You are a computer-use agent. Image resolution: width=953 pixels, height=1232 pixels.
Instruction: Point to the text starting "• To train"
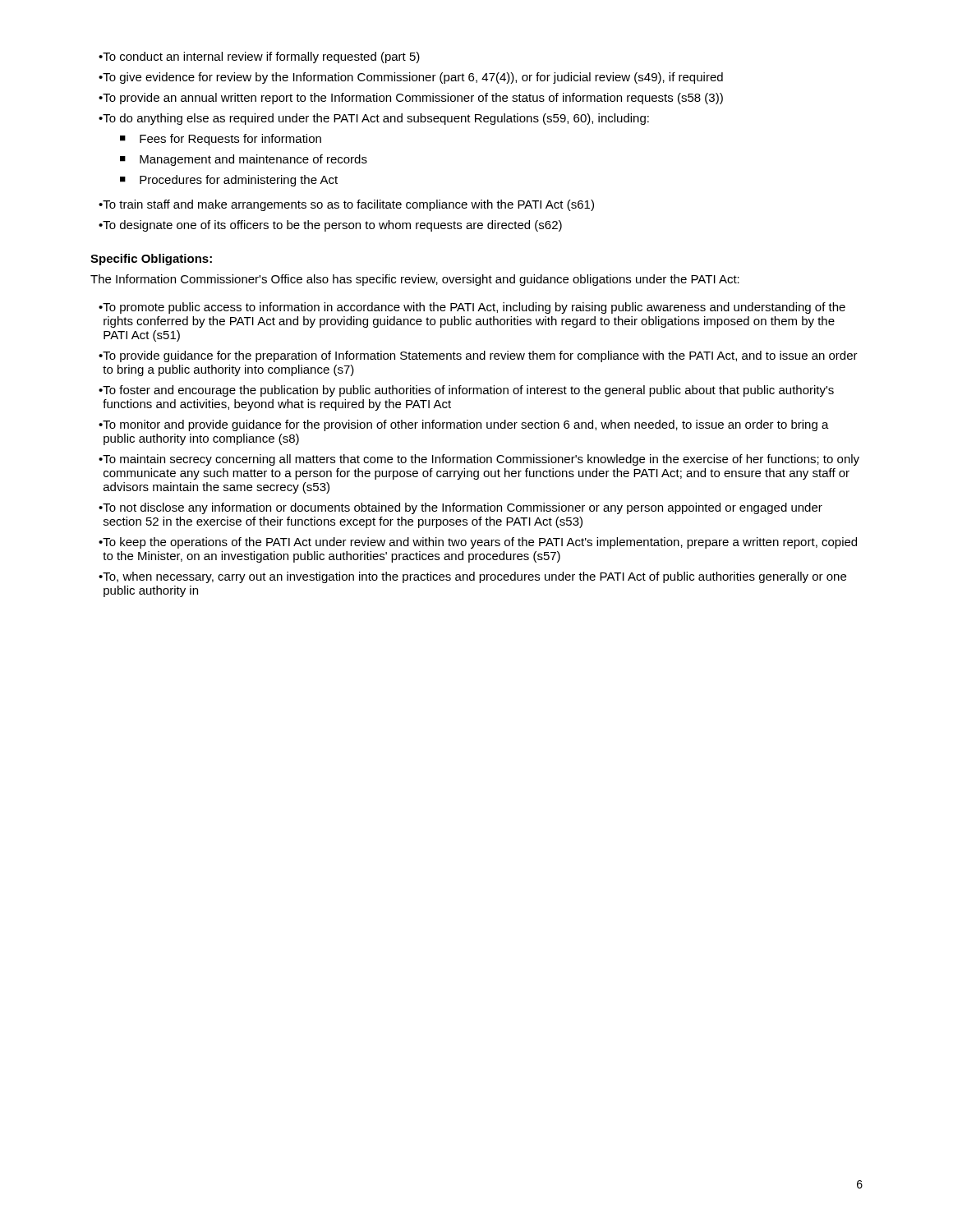347,204
